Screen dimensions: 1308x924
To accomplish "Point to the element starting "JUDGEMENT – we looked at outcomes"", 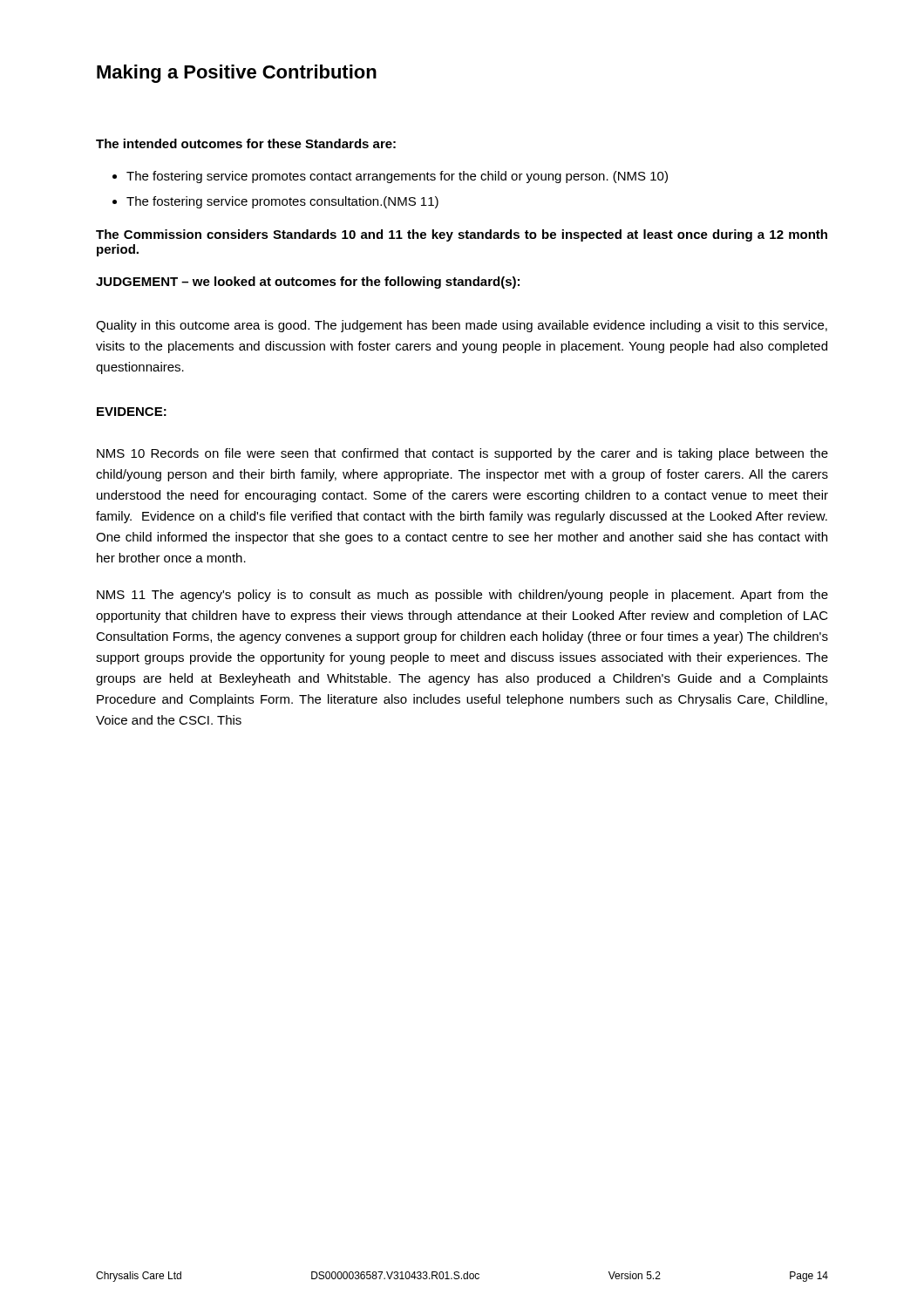I will [x=462, y=281].
